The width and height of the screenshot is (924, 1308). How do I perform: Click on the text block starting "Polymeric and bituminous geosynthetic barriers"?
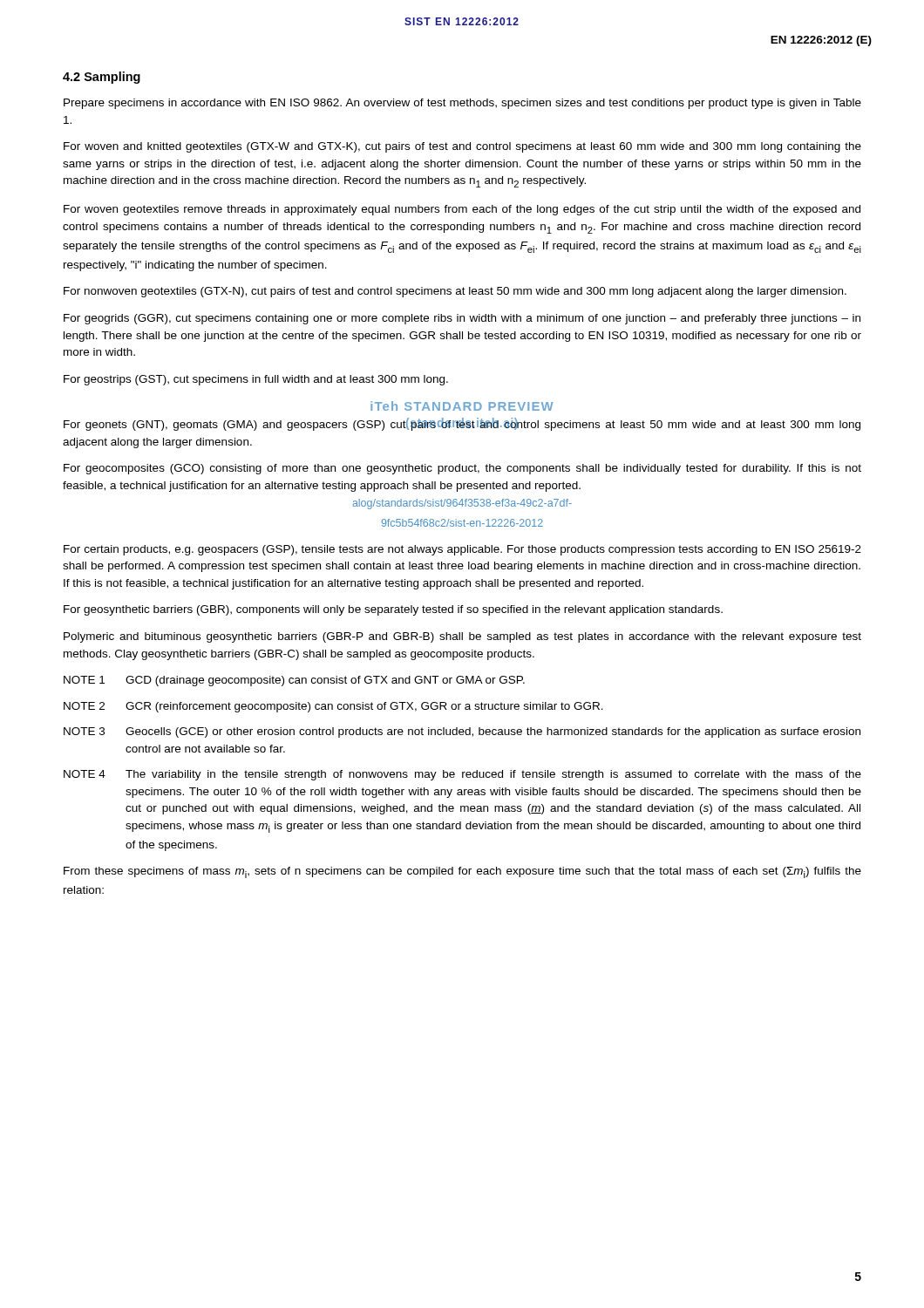[x=462, y=645]
